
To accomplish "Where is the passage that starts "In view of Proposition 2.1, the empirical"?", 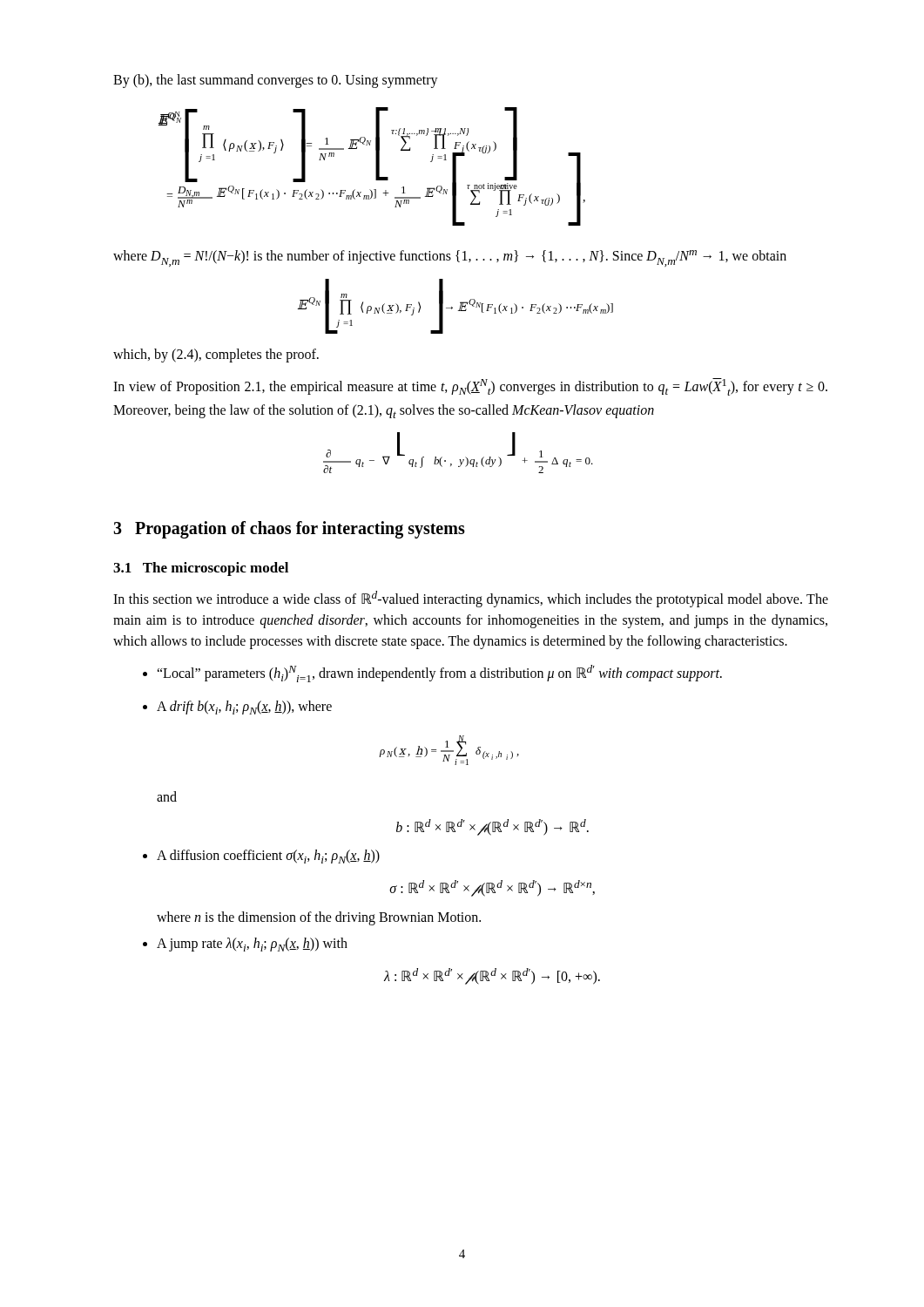I will click(471, 399).
